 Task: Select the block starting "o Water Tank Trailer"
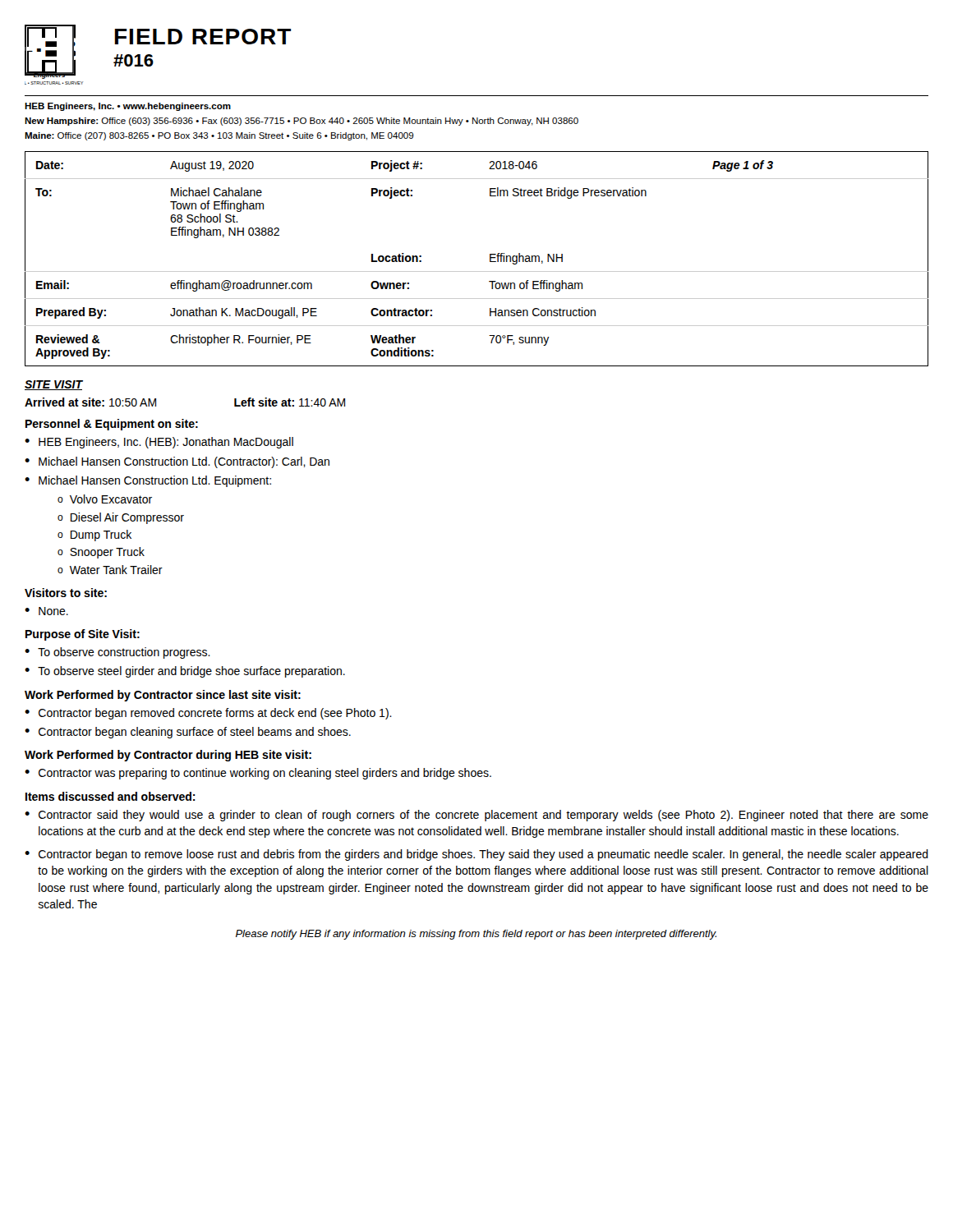(x=110, y=570)
